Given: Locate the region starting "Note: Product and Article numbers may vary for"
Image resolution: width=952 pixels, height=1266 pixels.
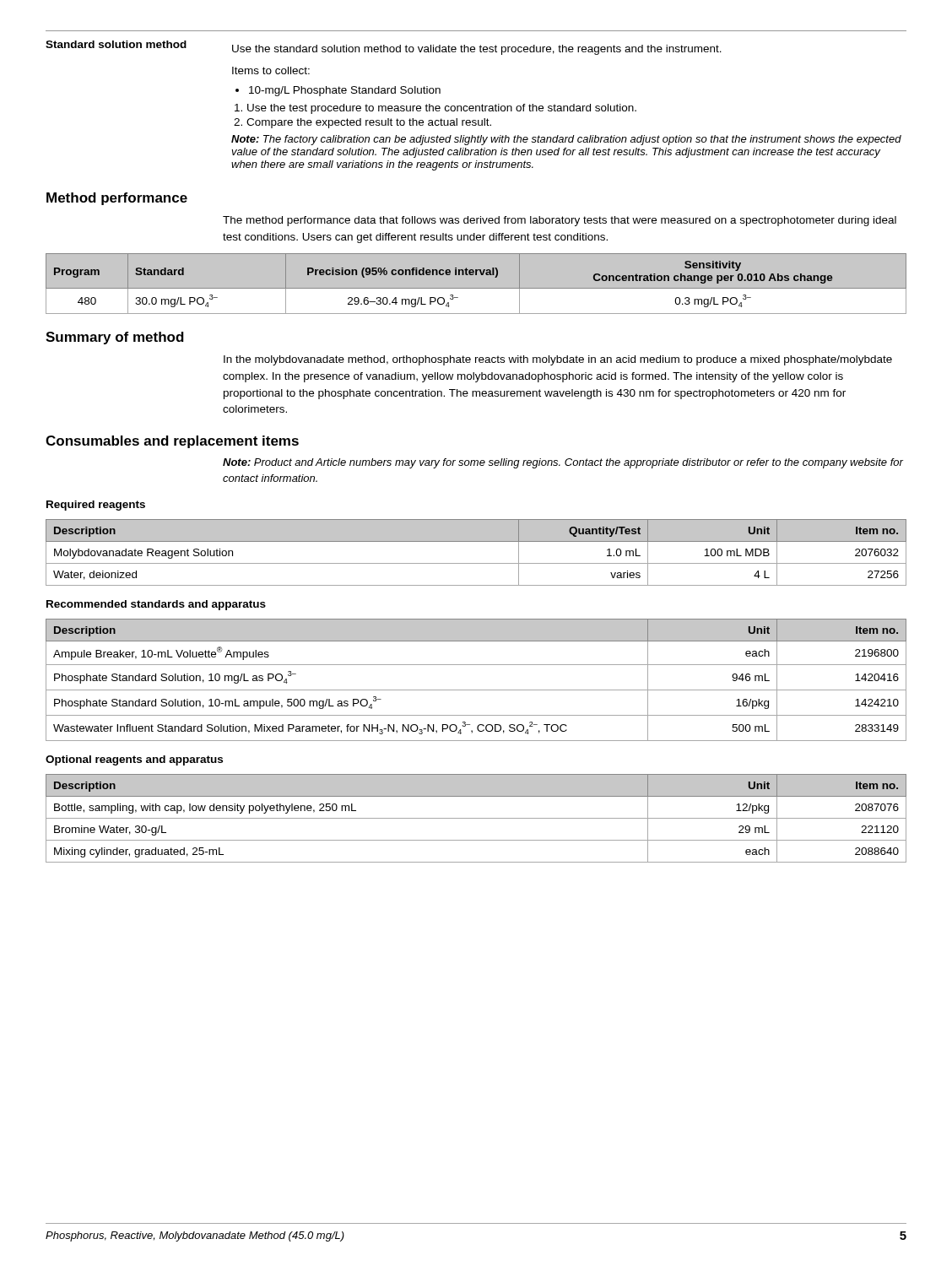Looking at the screenshot, I should (x=563, y=470).
